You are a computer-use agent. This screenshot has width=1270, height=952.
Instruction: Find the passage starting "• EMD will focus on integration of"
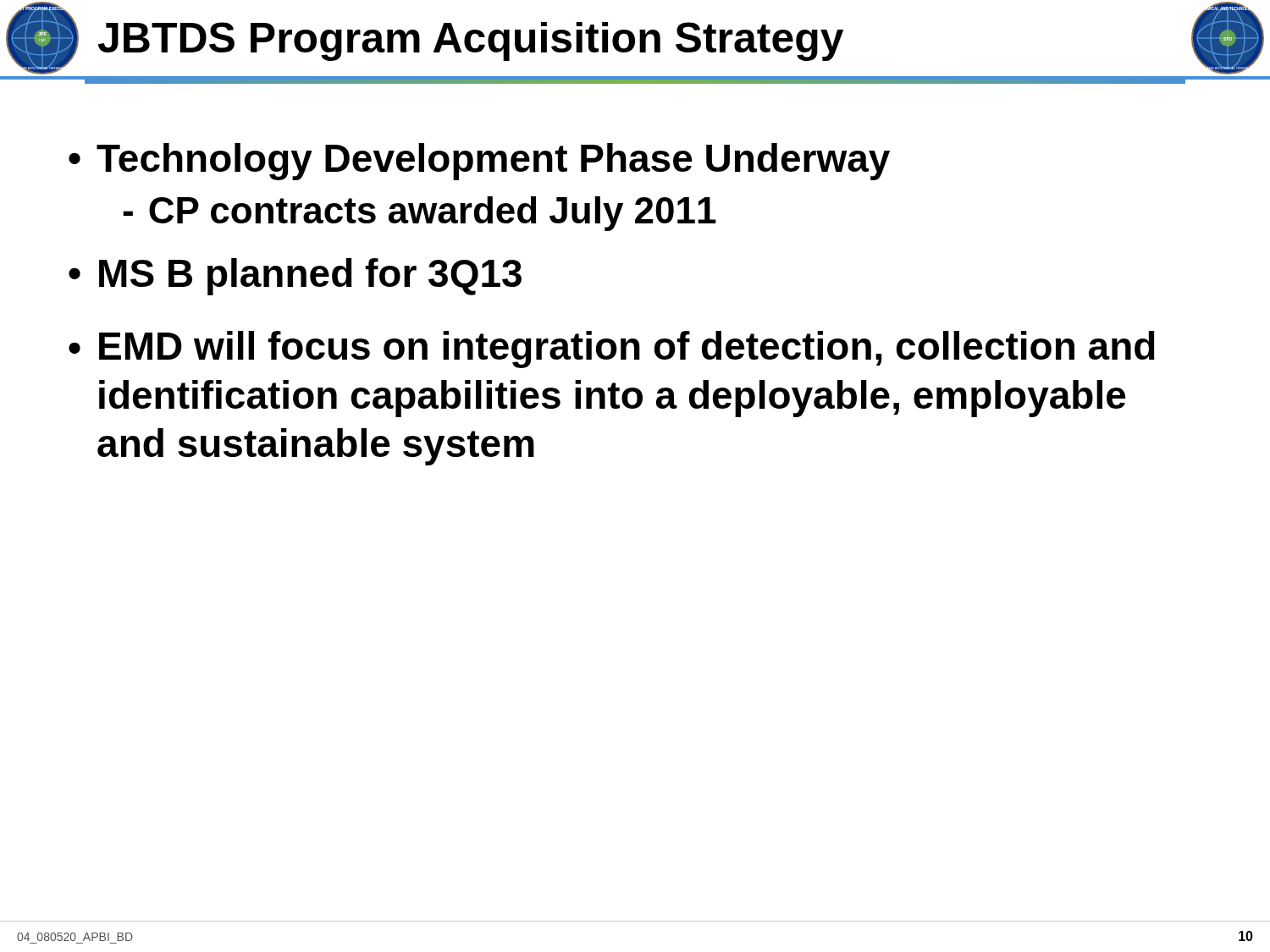[635, 396]
